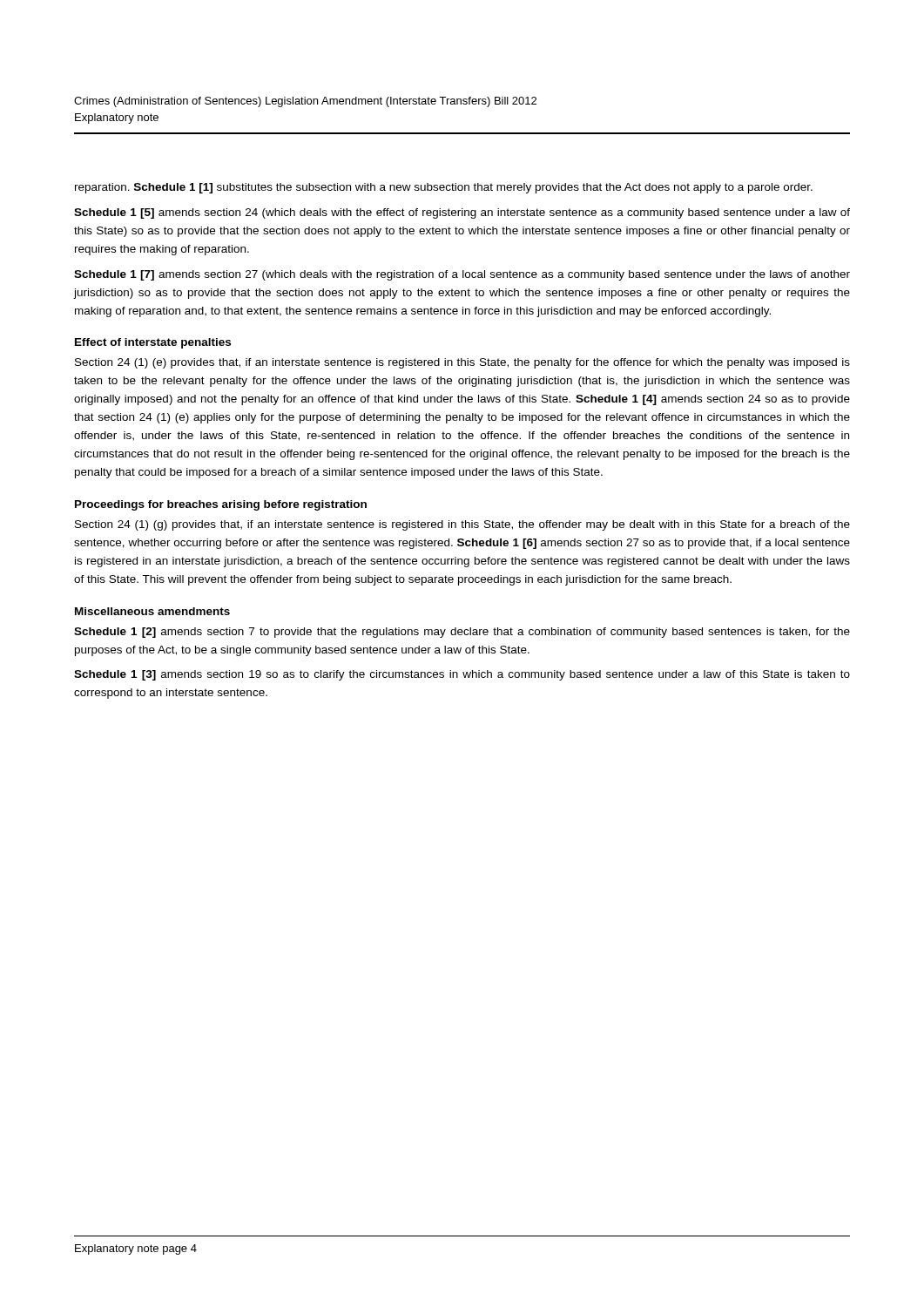Select the text block containing "Section 24 (1) (g) provides that, if an"
Image resolution: width=924 pixels, height=1307 pixels.
[x=462, y=552]
